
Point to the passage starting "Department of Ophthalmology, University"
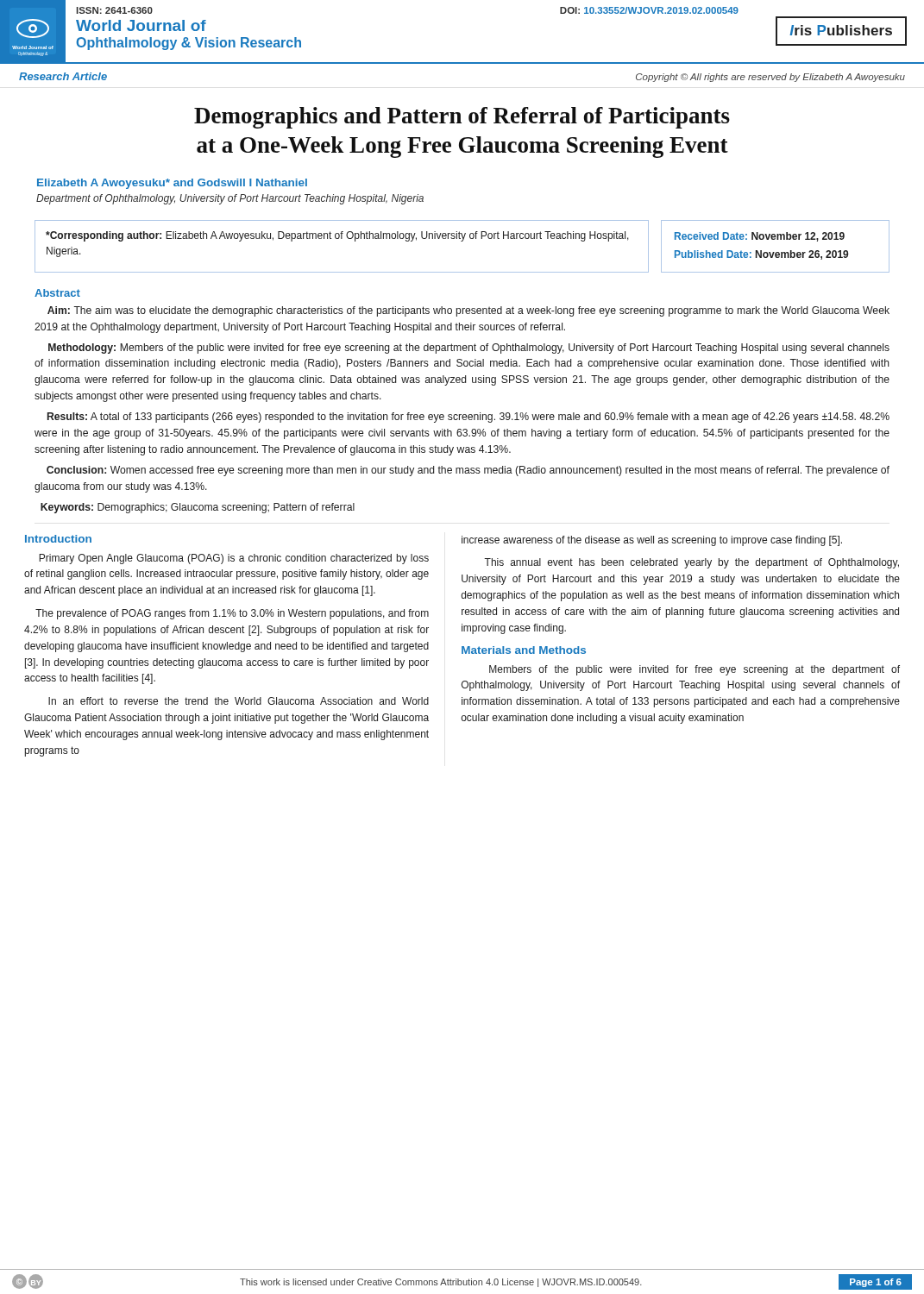click(230, 198)
